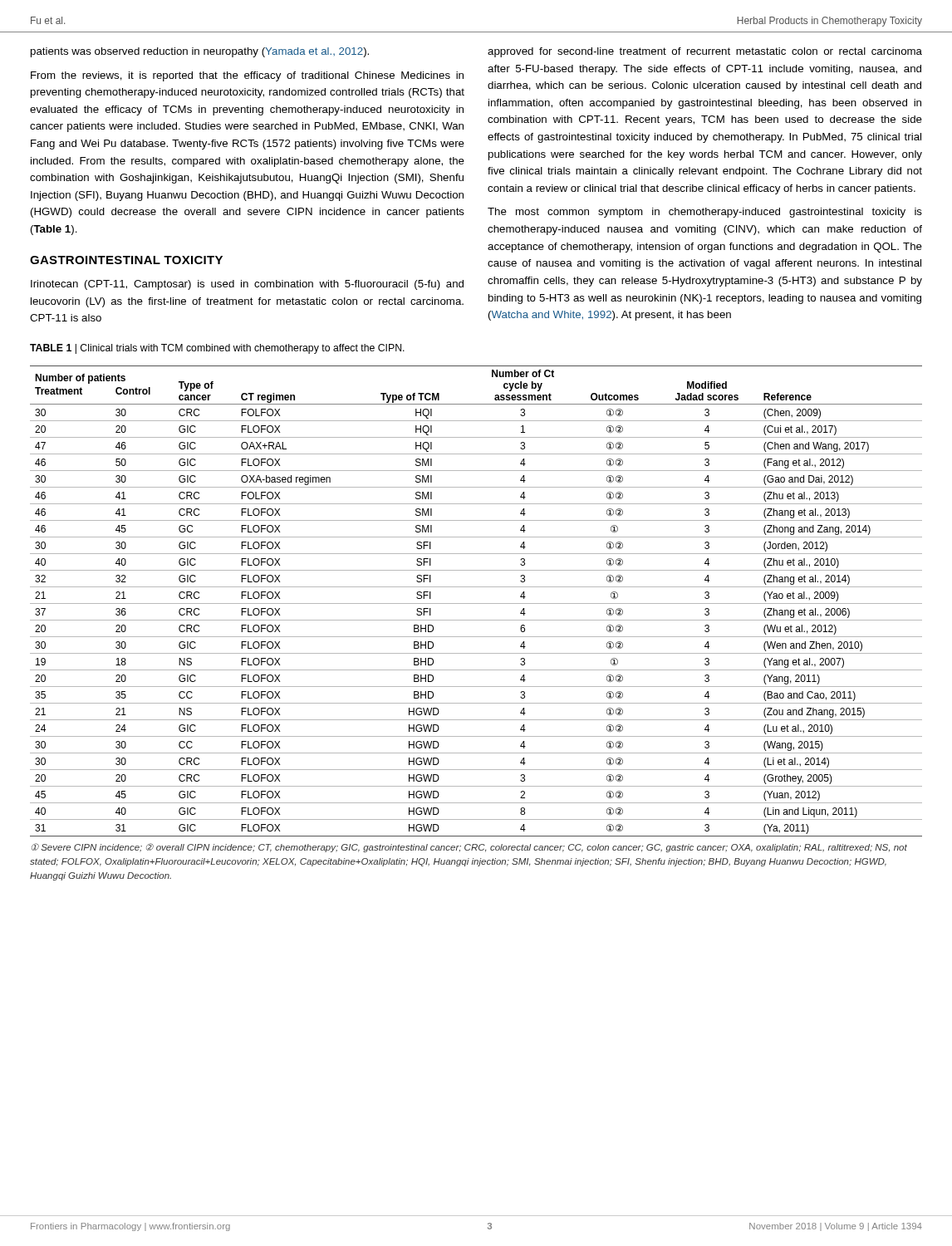
Task: Select the table
Action: tap(476, 624)
